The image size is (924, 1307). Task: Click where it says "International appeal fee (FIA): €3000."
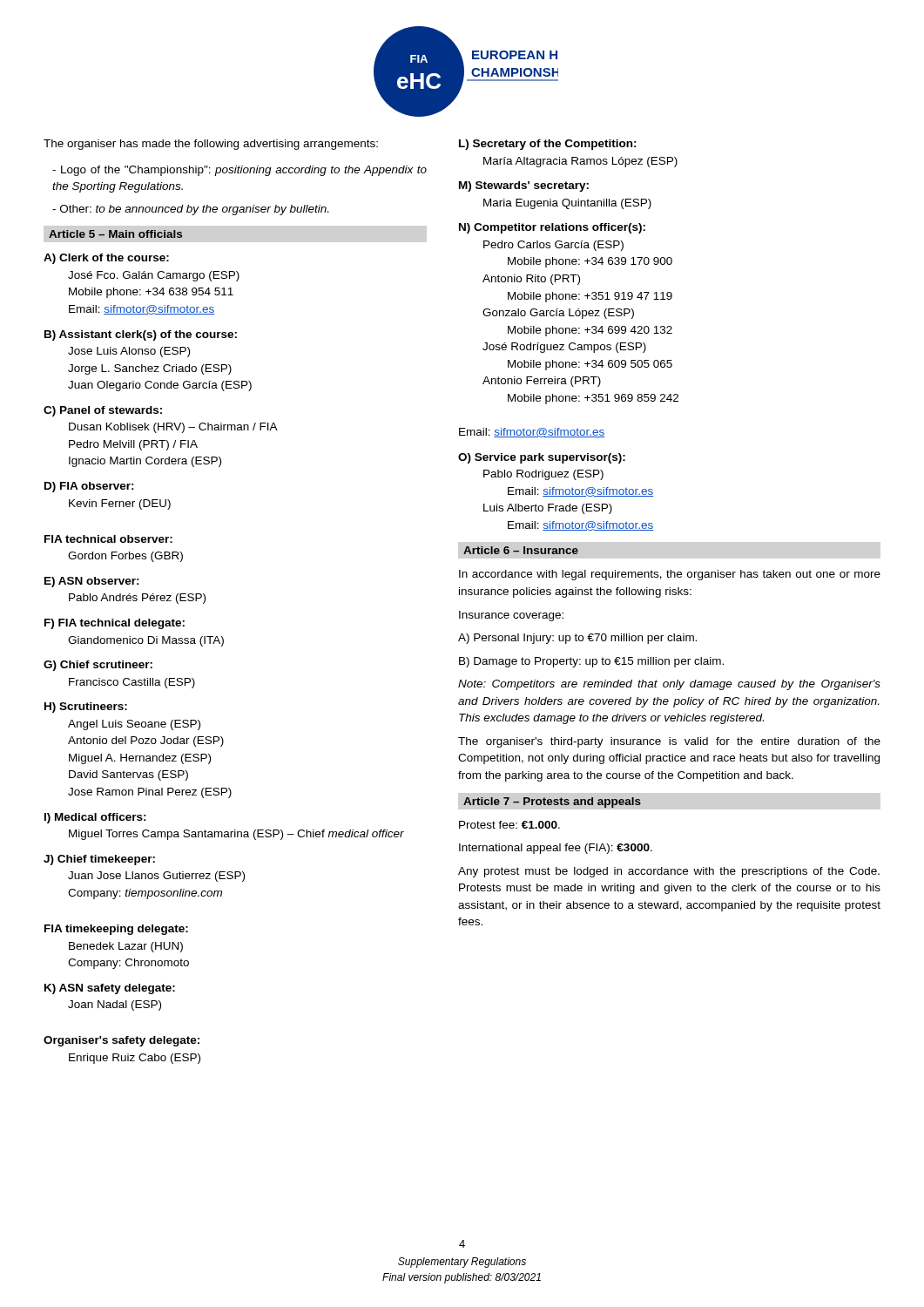556,847
